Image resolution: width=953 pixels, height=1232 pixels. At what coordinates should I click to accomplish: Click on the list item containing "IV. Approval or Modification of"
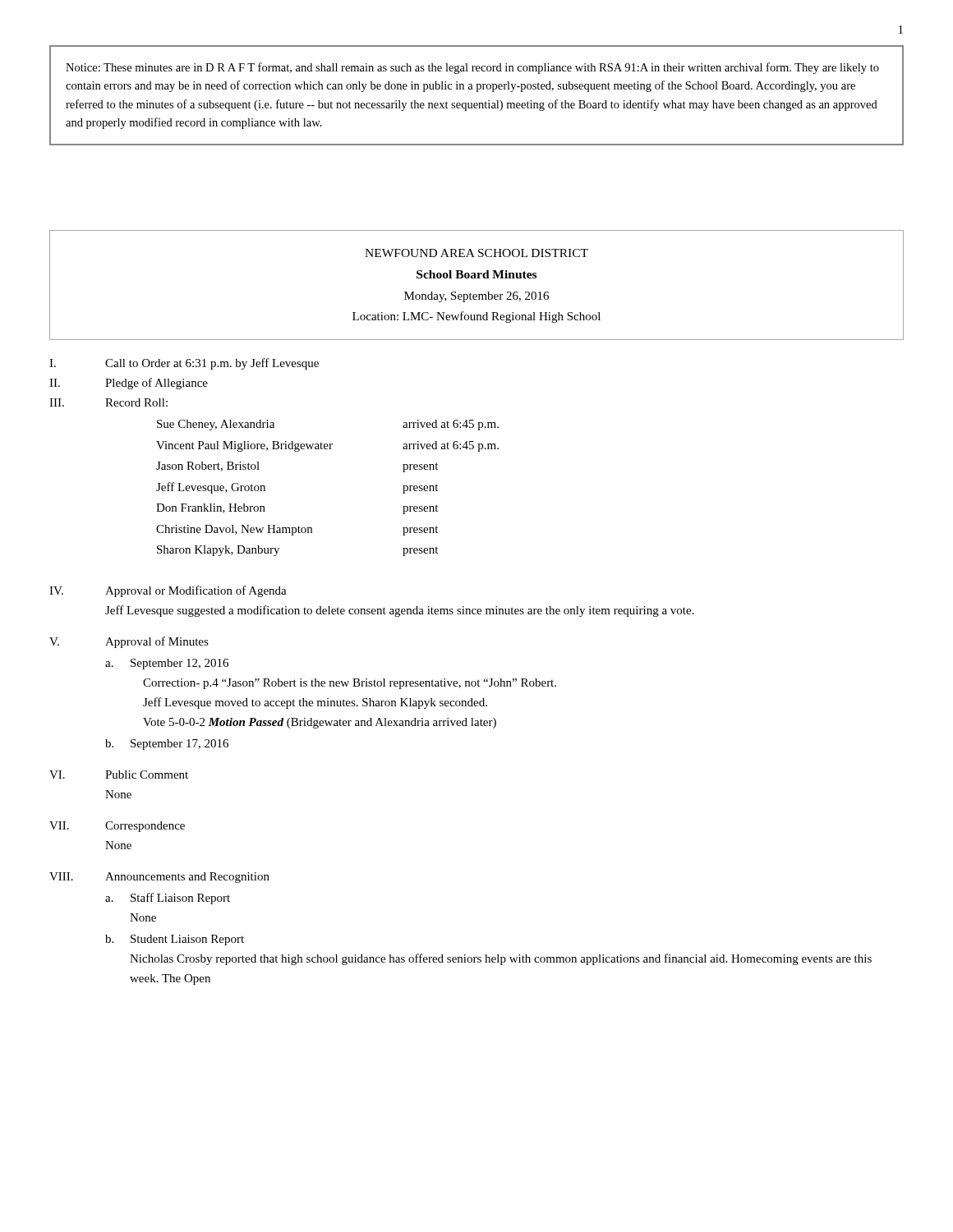(x=476, y=600)
